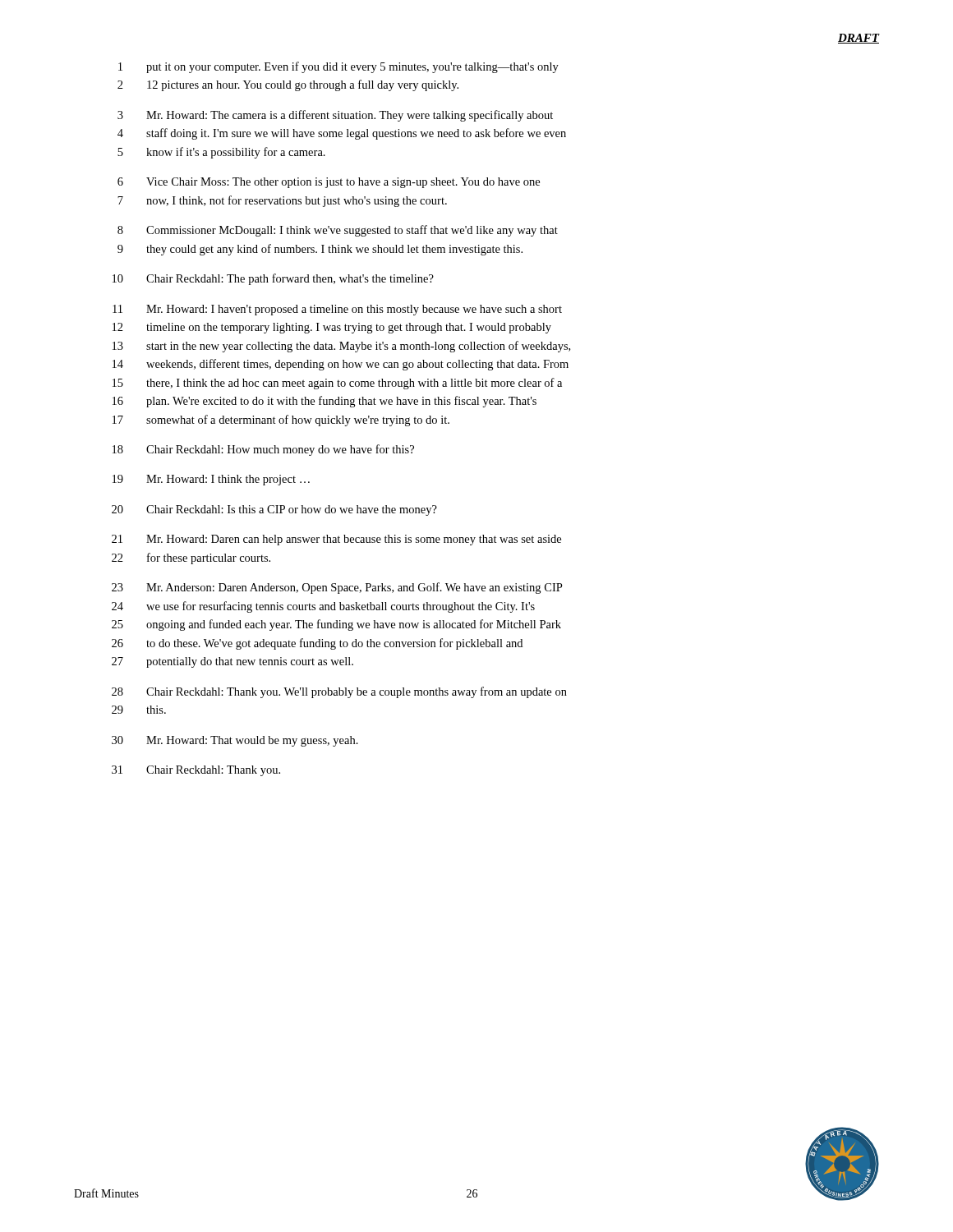Click on the text block containing "89 Commissioner McDougall: I think we've"

click(476, 240)
